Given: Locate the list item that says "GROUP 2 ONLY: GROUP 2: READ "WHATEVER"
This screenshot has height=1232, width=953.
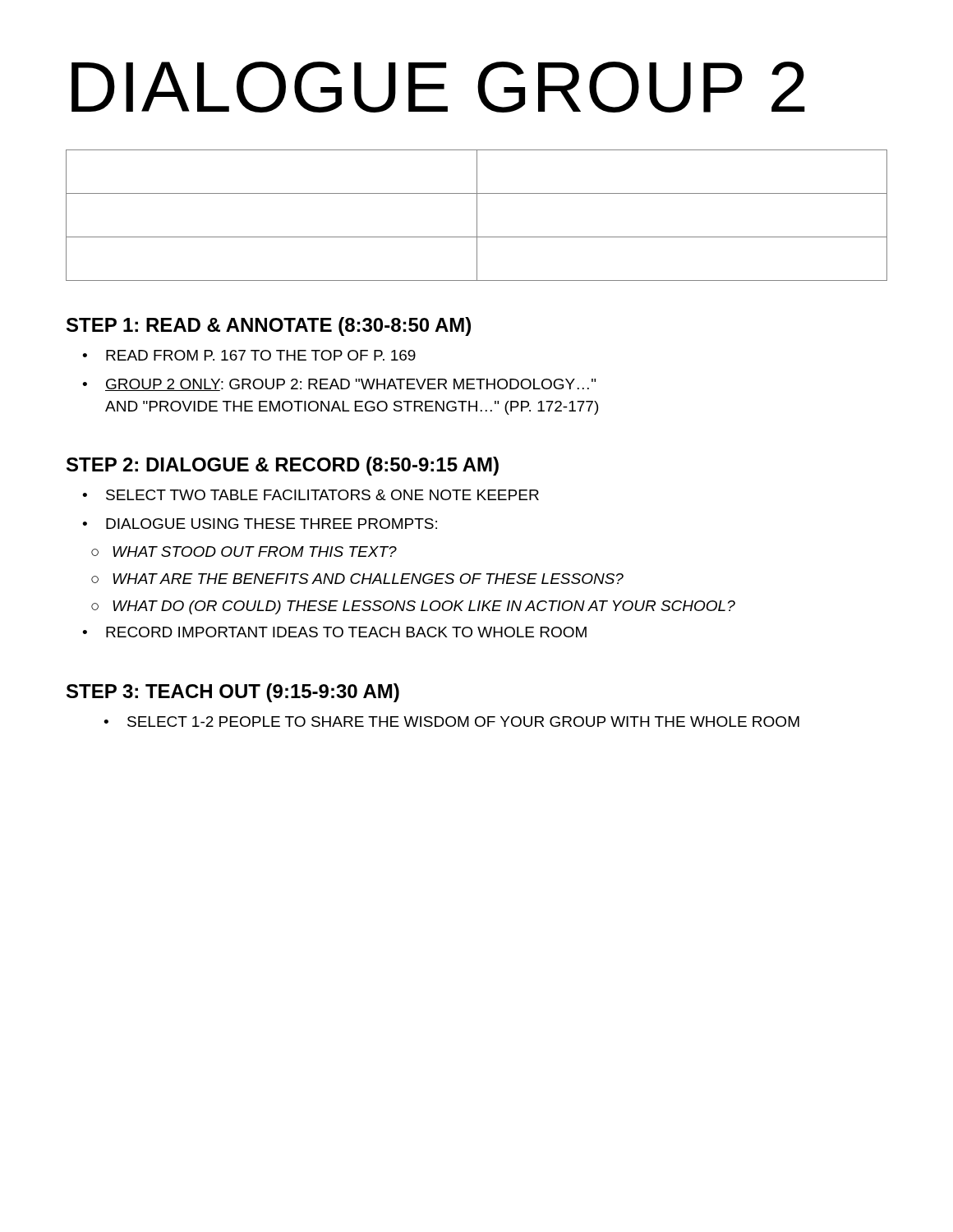Looking at the screenshot, I should tap(485, 396).
